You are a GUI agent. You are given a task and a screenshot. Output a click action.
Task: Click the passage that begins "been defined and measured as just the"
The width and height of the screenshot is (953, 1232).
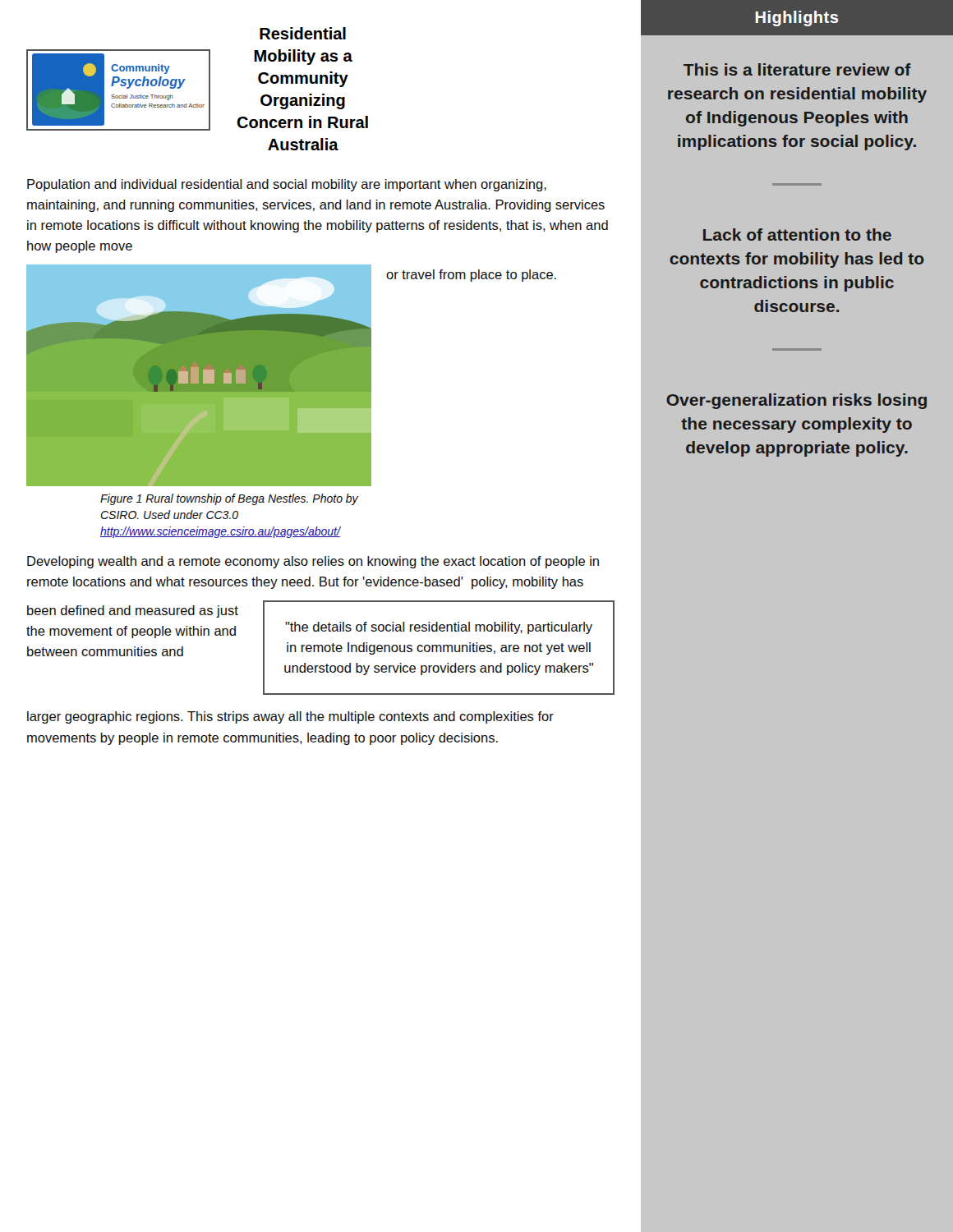[132, 631]
